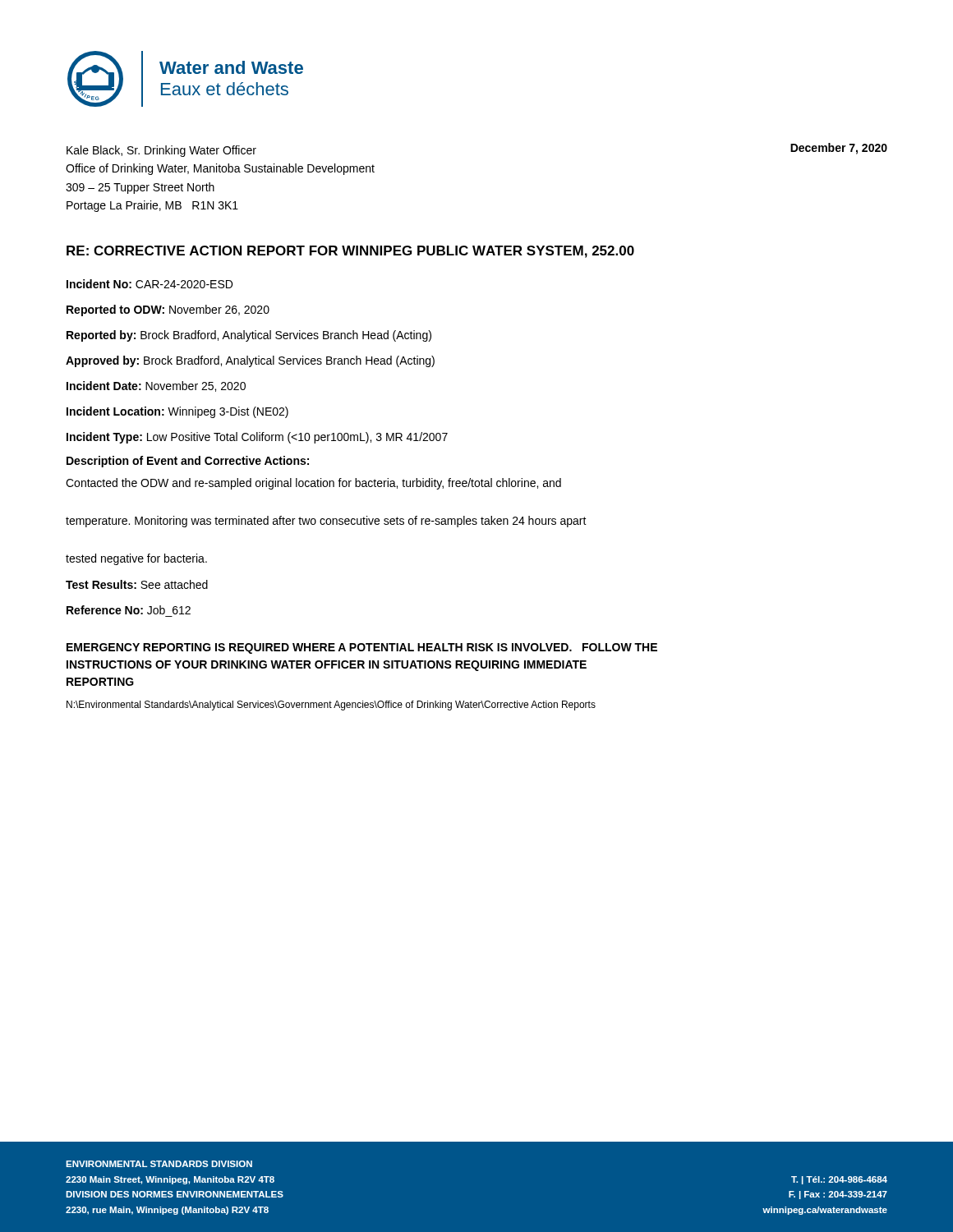Viewport: 953px width, 1232px height.
Task: Click on the text block that says "EMERGENCY REPORTING IS REQUIRED WHERE A"
Action: click(362, 664)
